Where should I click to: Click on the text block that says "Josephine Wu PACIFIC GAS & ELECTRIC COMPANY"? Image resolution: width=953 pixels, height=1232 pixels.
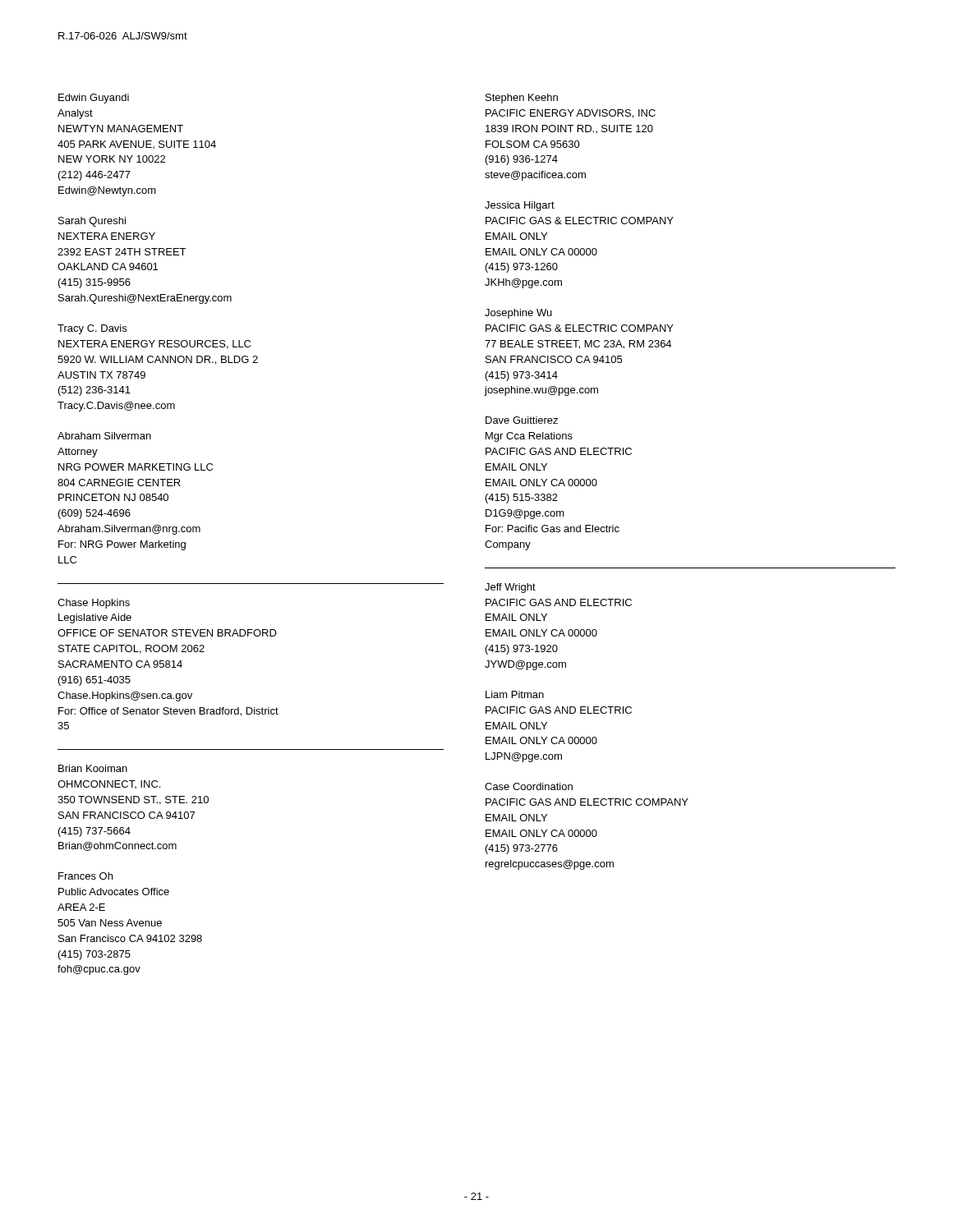[x=579, y=351]
